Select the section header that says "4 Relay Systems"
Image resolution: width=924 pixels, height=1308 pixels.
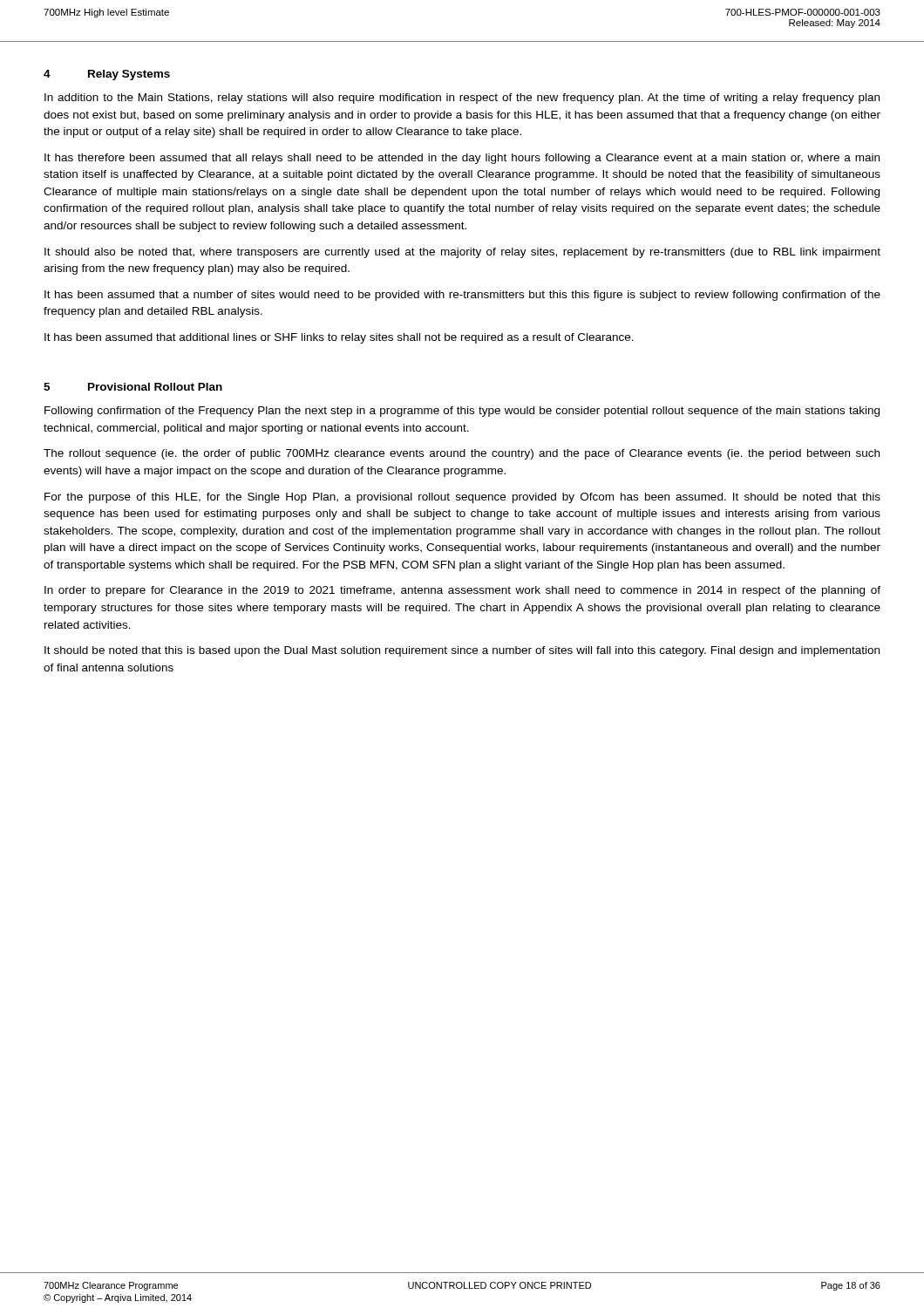click(107, 74)
